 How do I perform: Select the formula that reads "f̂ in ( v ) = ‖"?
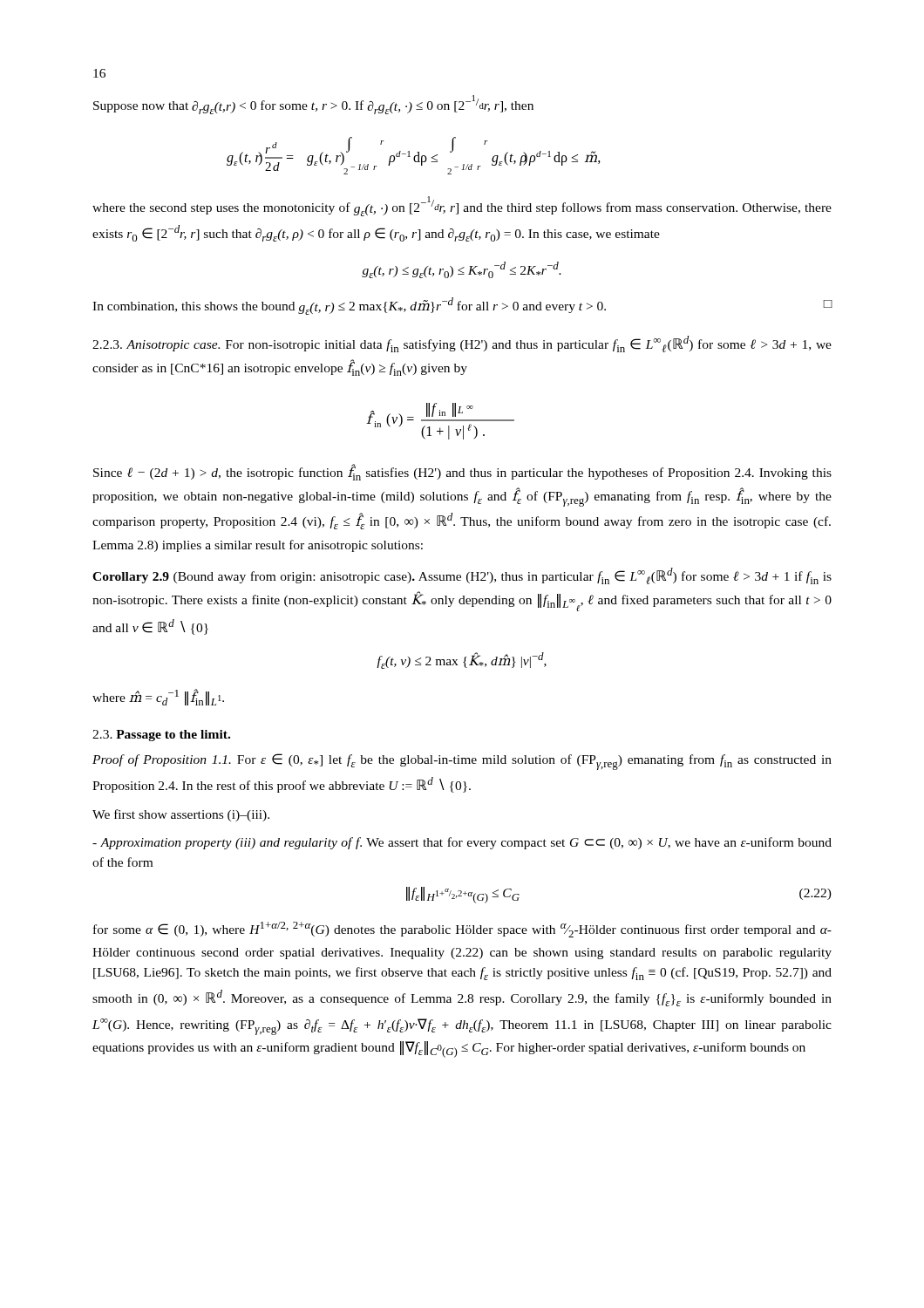click(x=462, y=419)
